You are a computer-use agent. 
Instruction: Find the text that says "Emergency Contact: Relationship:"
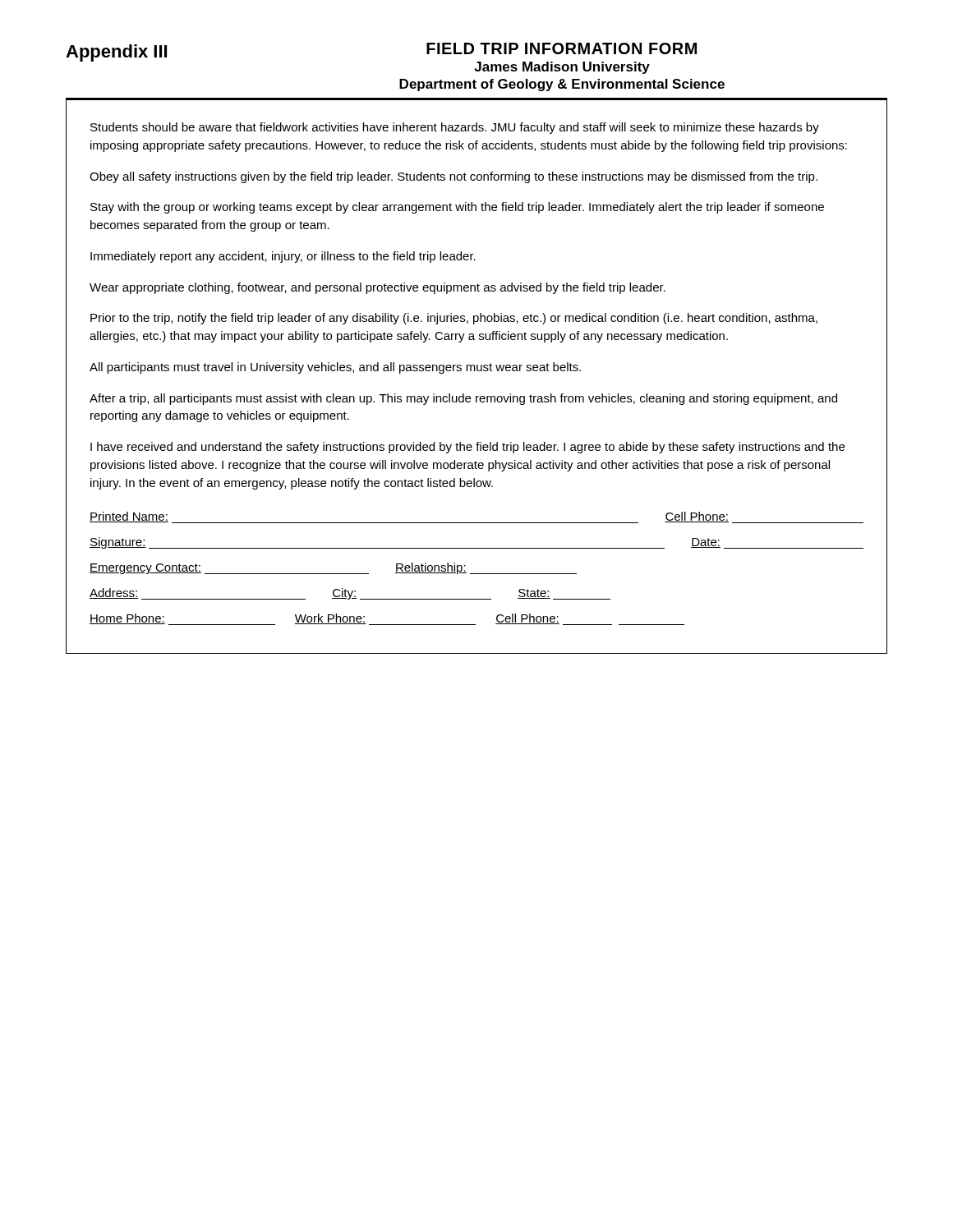[333, 567]
